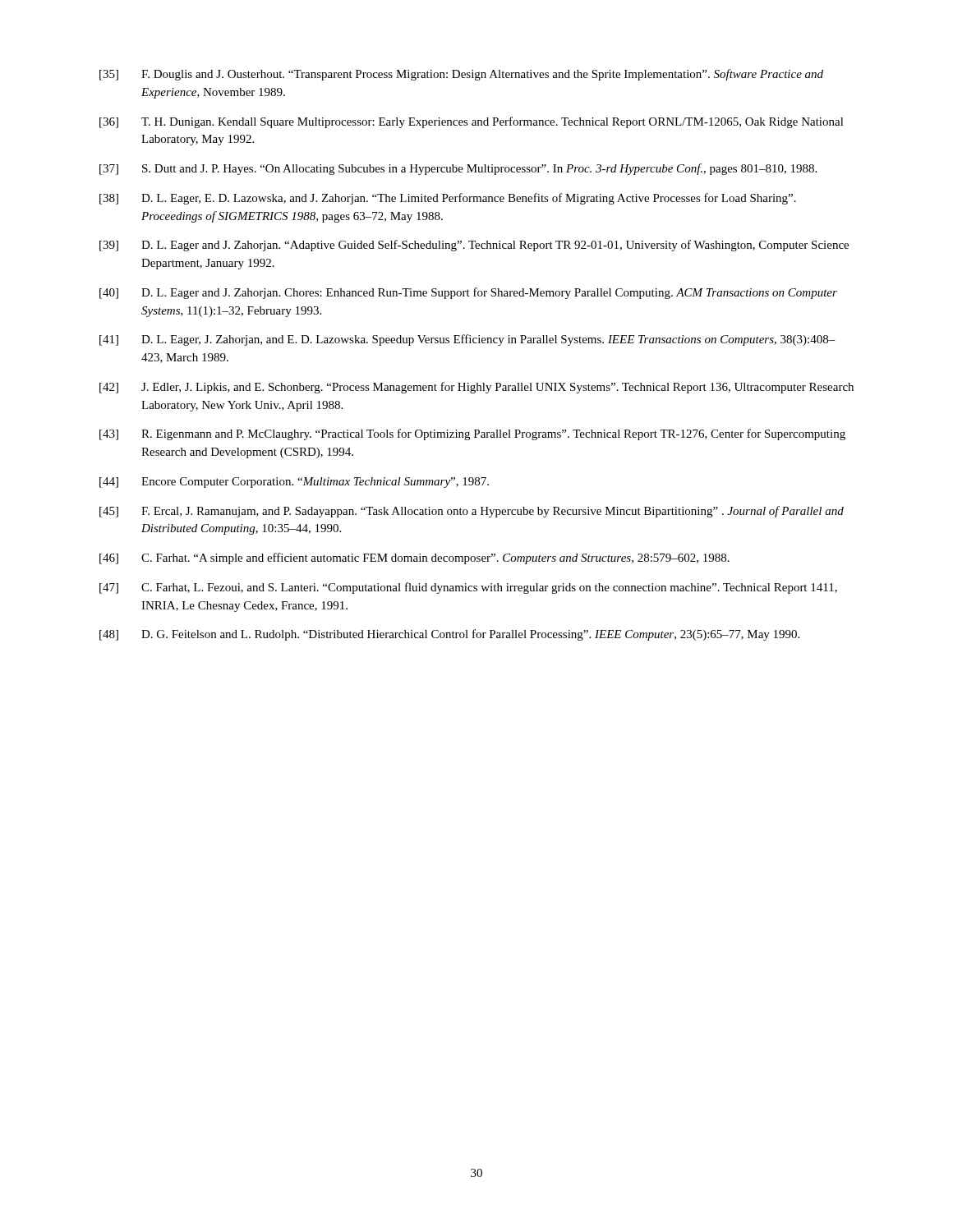
Task: Select the text block starting "[40] D. L. Eager and J. Zahorjan."
Action: 476,302
